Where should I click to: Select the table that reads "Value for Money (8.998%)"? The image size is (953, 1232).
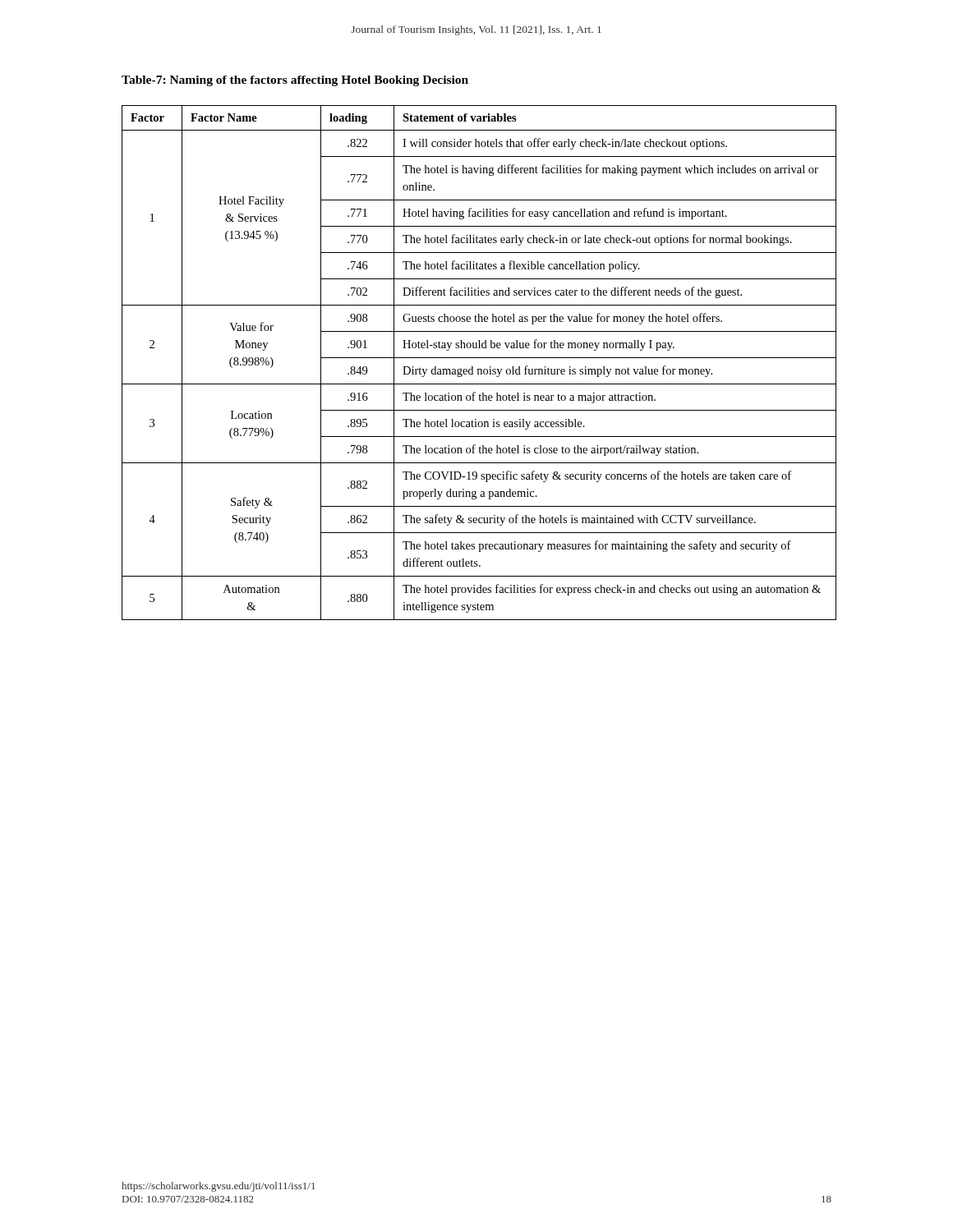coord(479,363)
